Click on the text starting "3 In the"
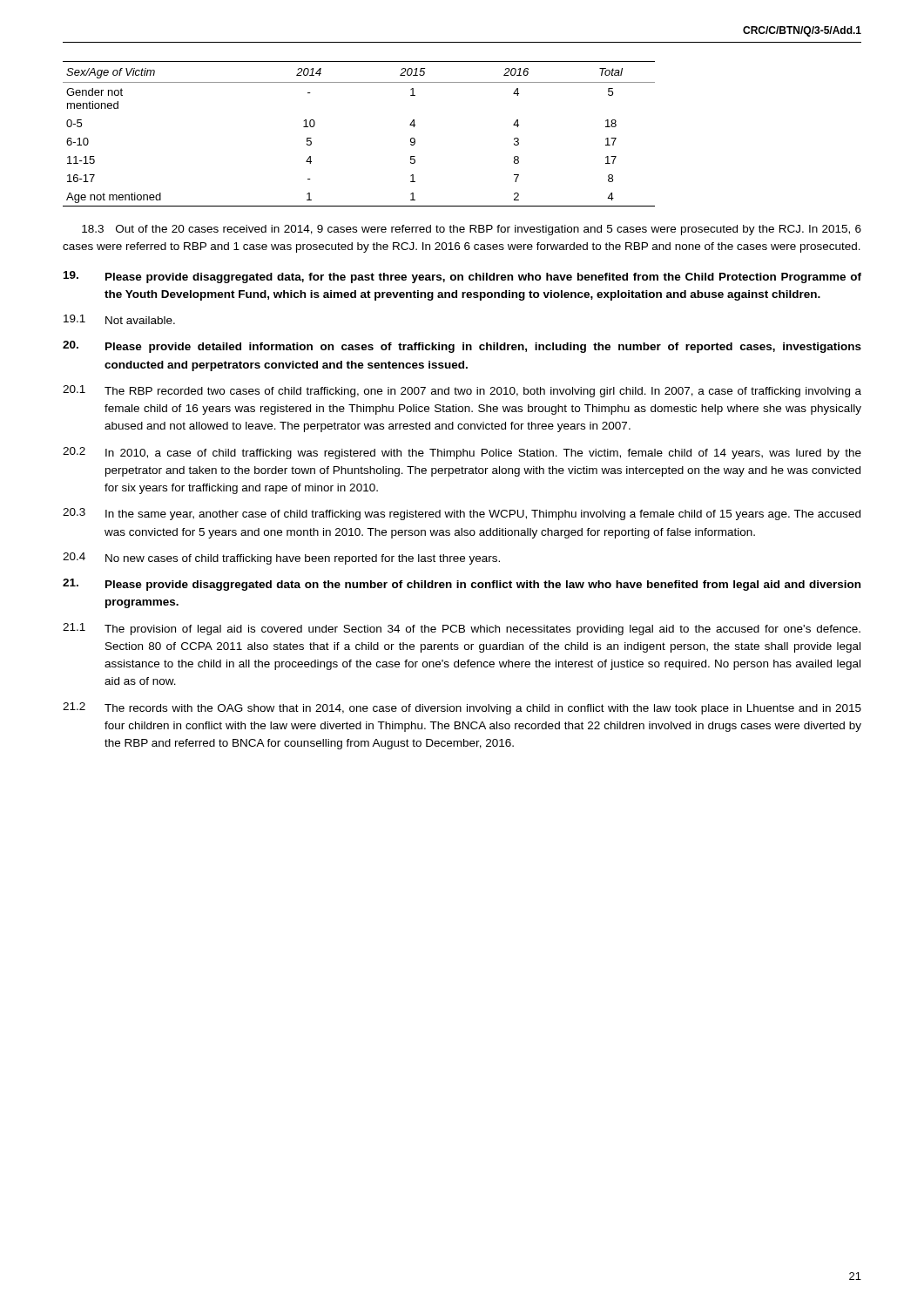 click(x=462, y=523)
